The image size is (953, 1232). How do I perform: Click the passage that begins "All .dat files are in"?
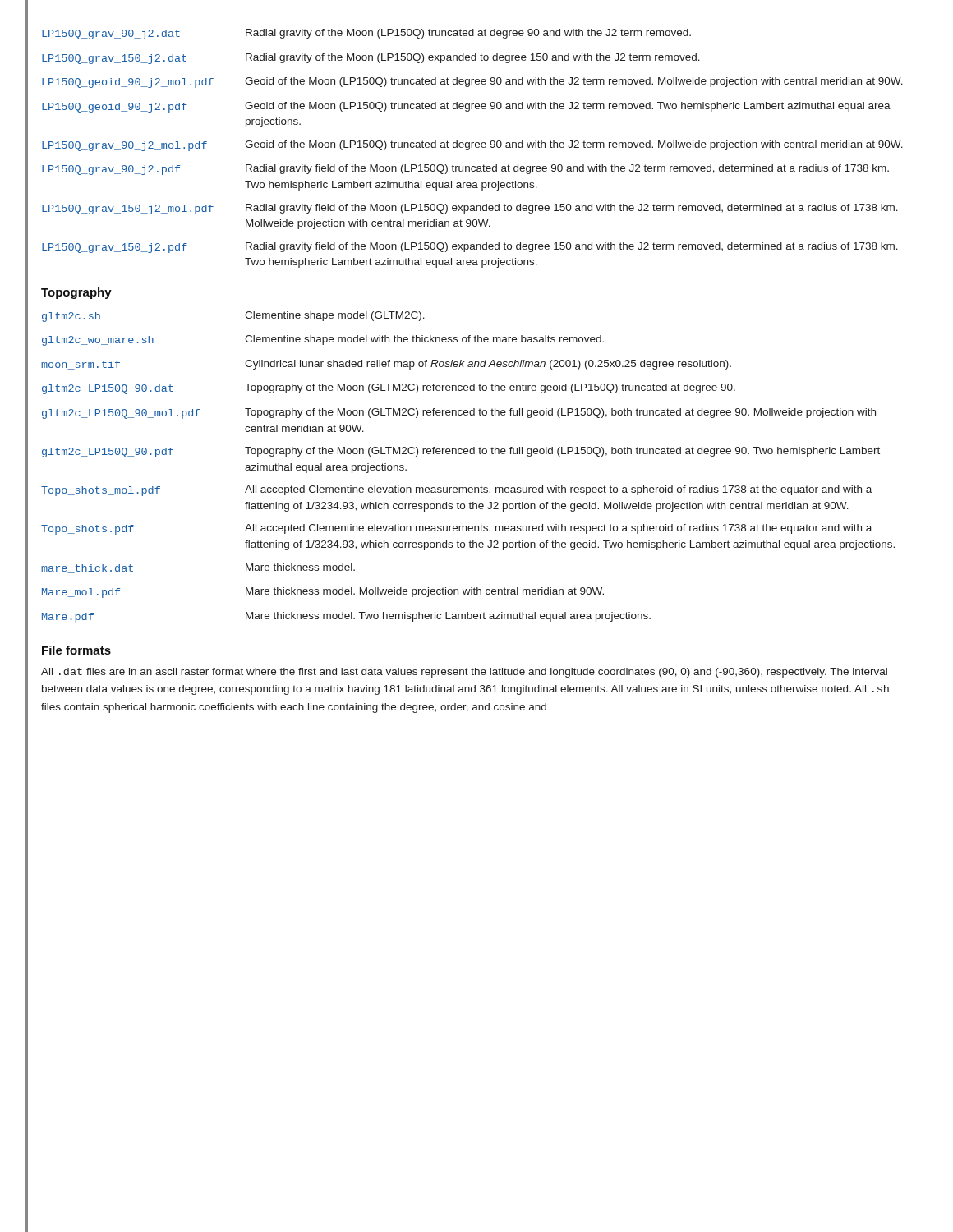pos(465,689)
